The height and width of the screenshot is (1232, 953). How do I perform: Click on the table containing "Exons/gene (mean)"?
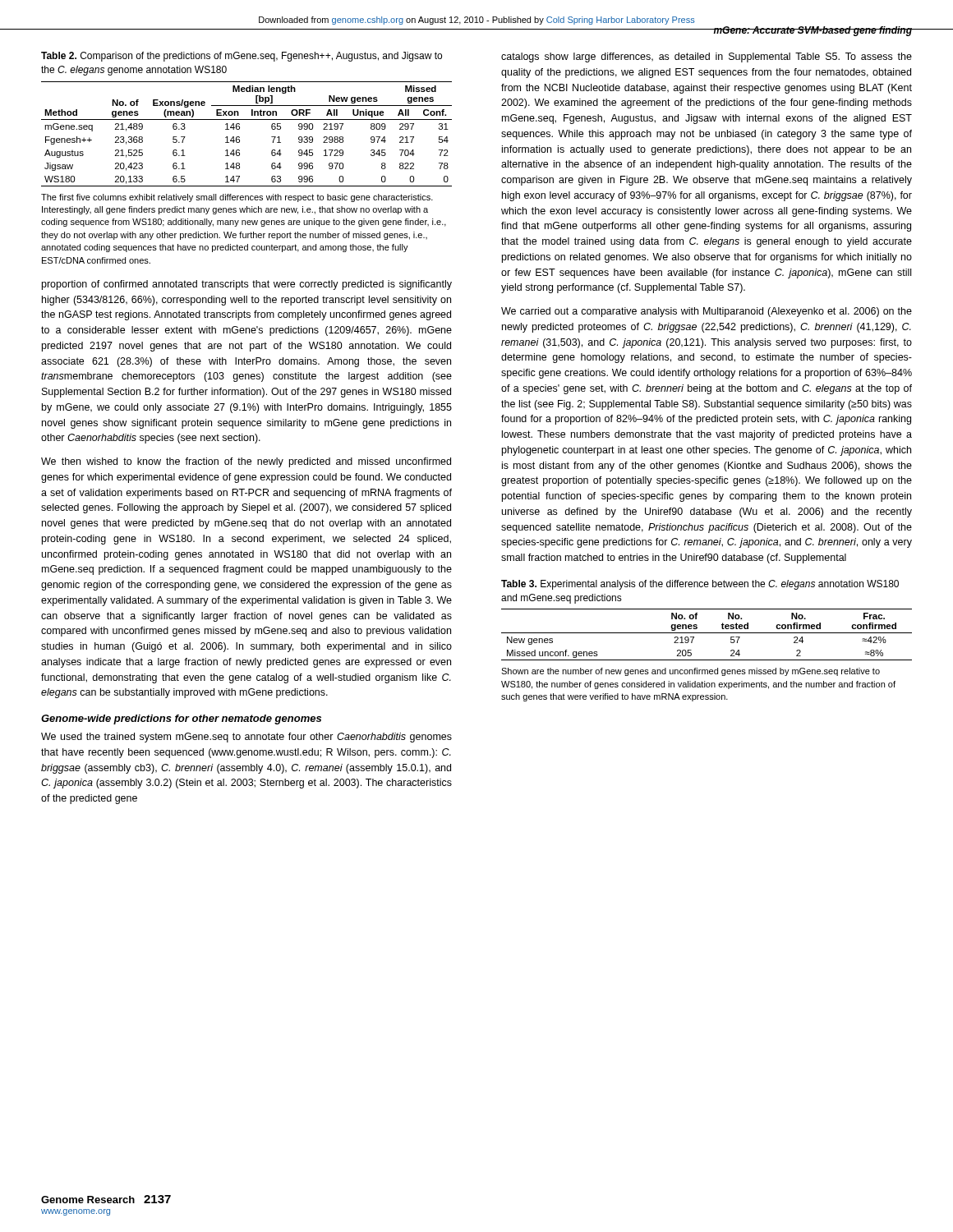[x=246, y=134]
